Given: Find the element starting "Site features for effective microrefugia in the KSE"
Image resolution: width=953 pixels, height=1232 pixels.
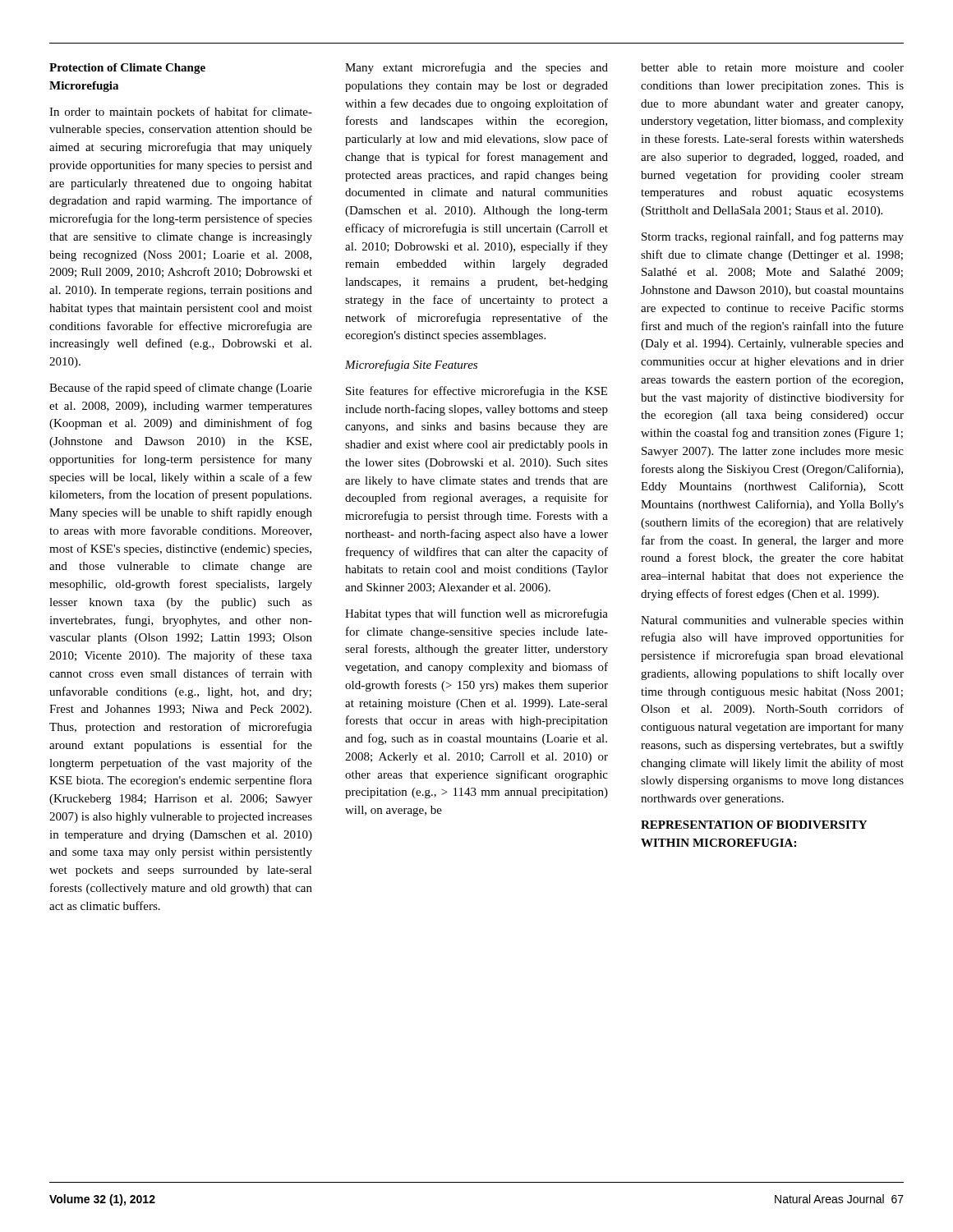Looking at the screenshot, I should (x=476, y=490).
